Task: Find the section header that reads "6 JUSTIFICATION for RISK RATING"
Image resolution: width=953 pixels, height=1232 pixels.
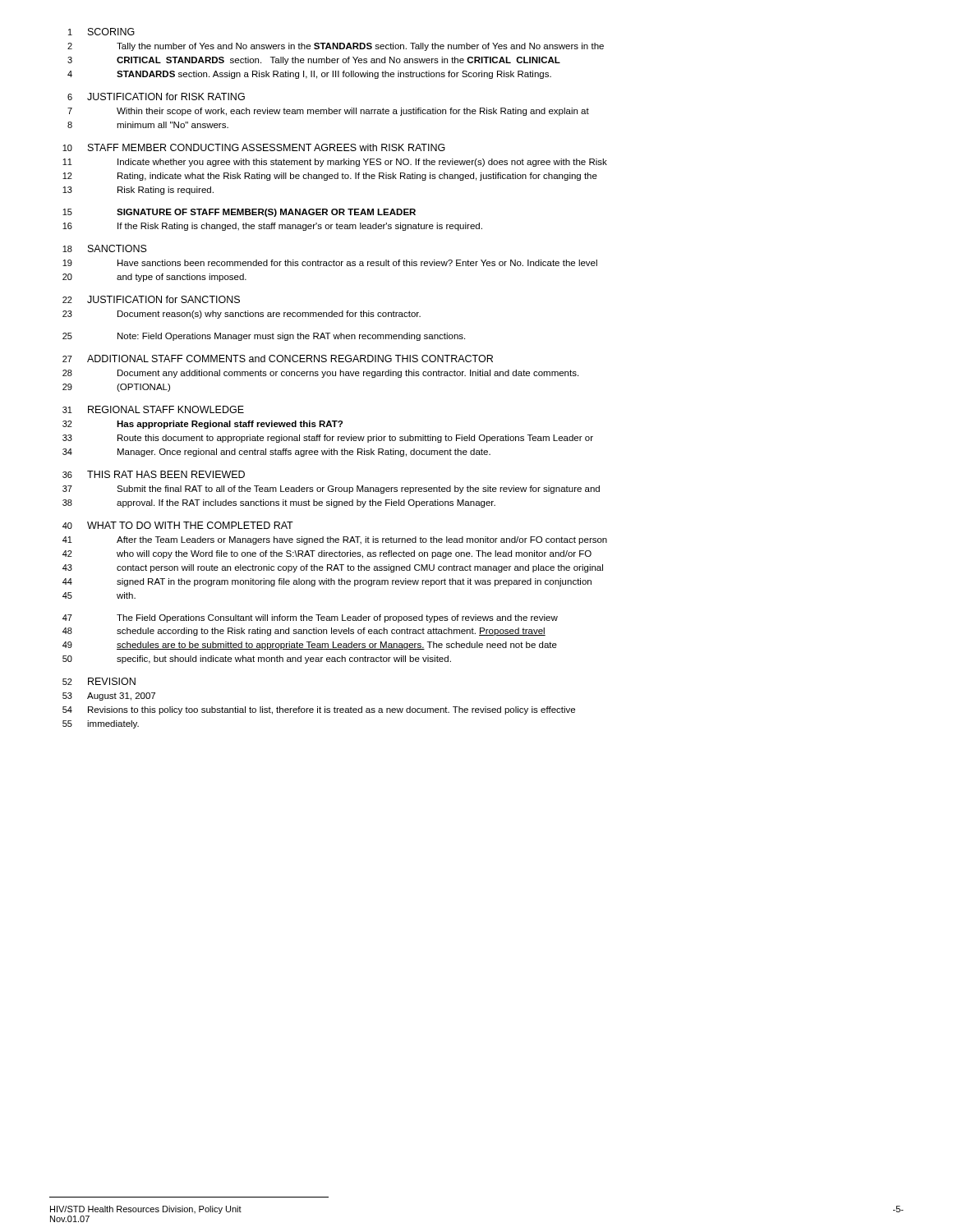Action: [476, 97]
